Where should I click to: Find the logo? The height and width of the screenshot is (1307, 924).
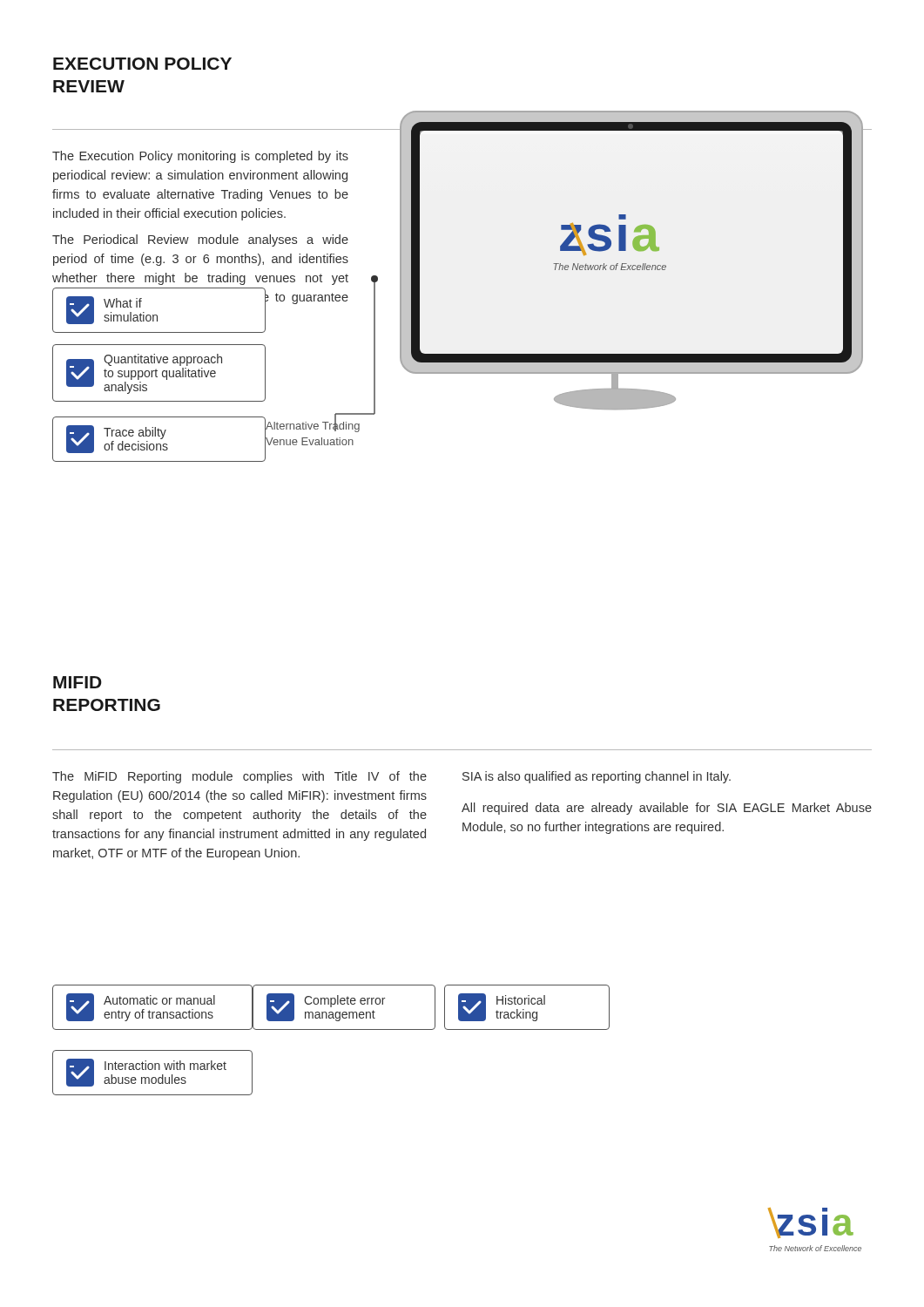(x=815, y=1227)
